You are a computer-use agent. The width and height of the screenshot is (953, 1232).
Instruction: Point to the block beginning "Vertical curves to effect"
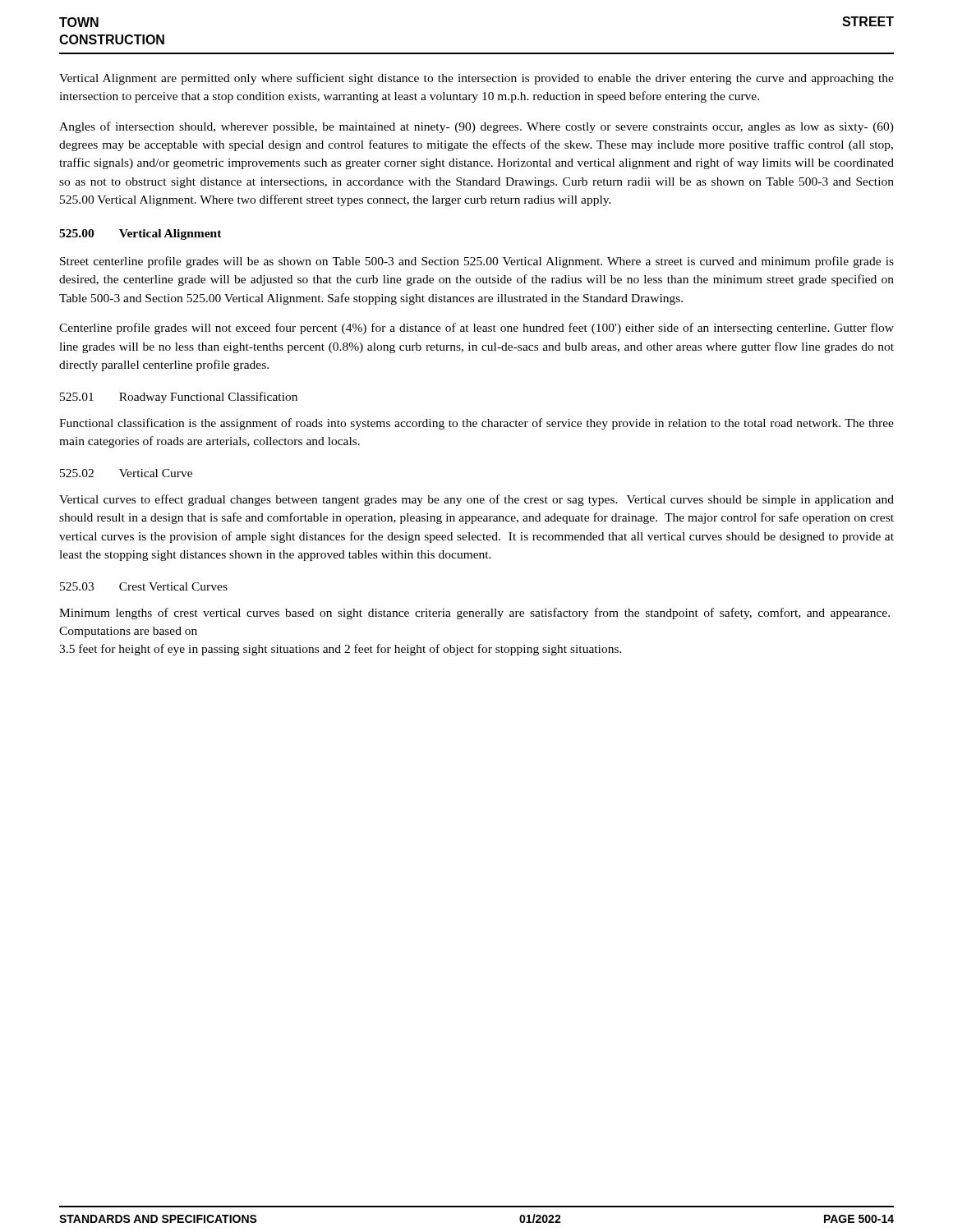[x=476, y=526]
